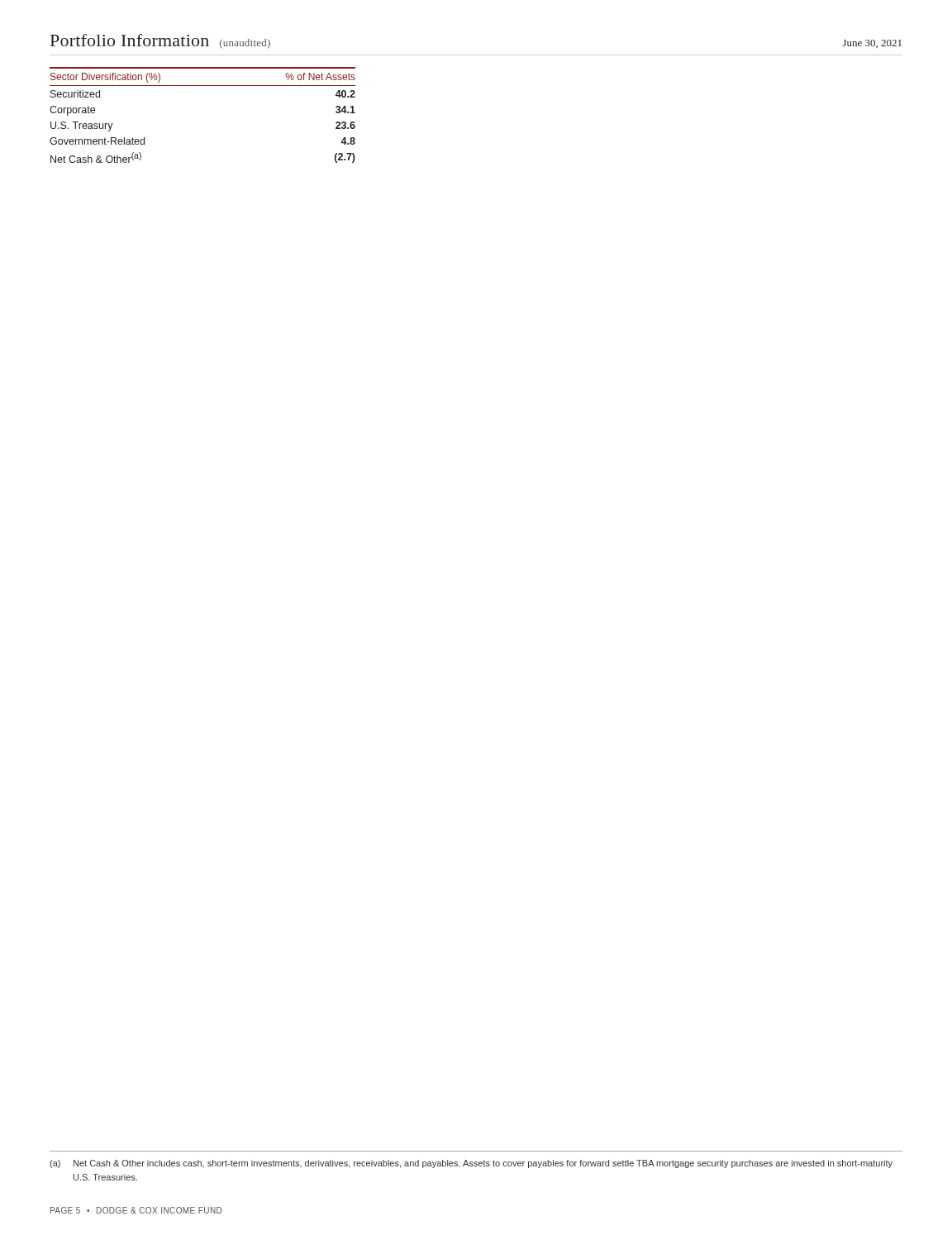The height and width of the screenshot is (1240, 952).
Task: Find the table
Action: 476,117
